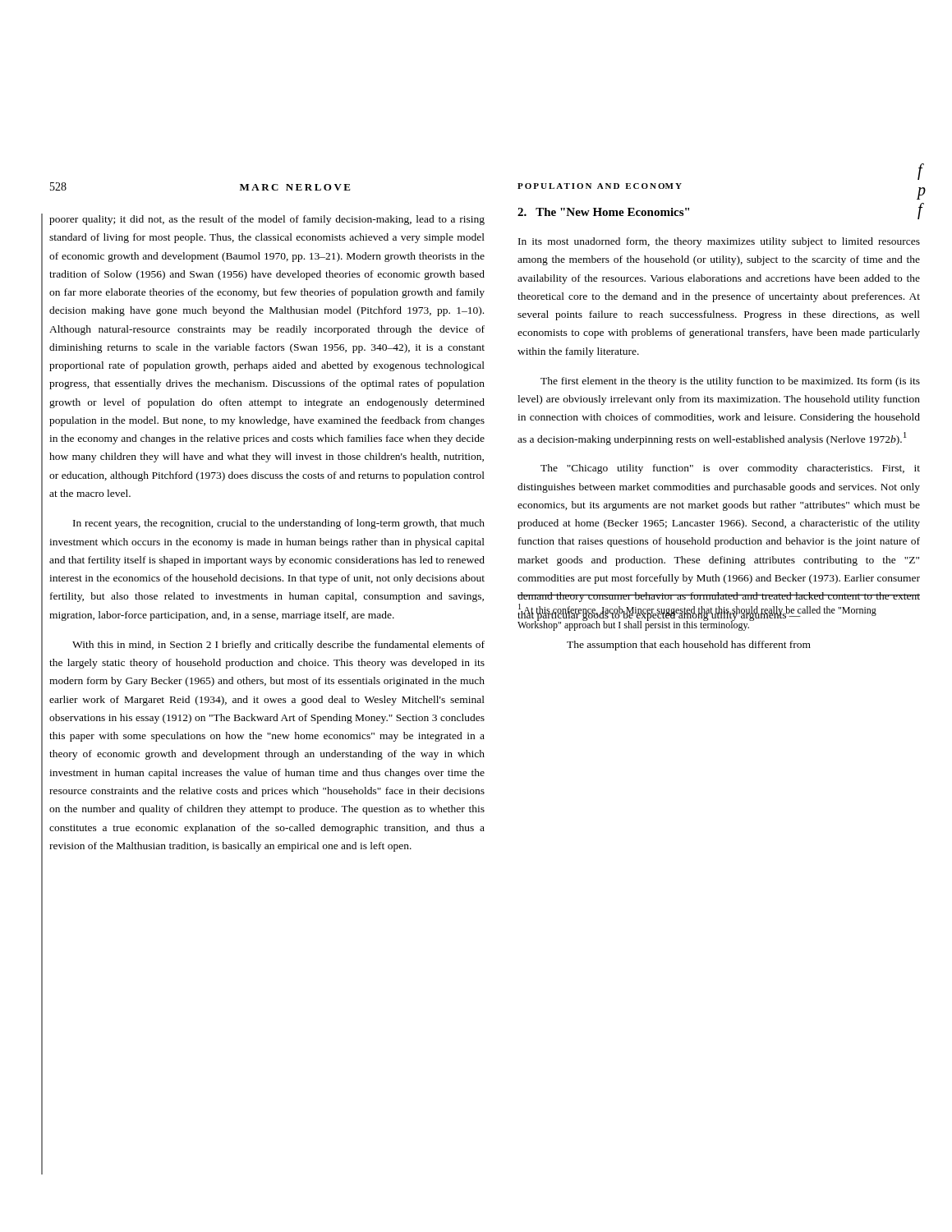The image size is (952, 1232).
Task: Locate the text "The assumption that each household has different from​"
Action: [x=743, y=645]
